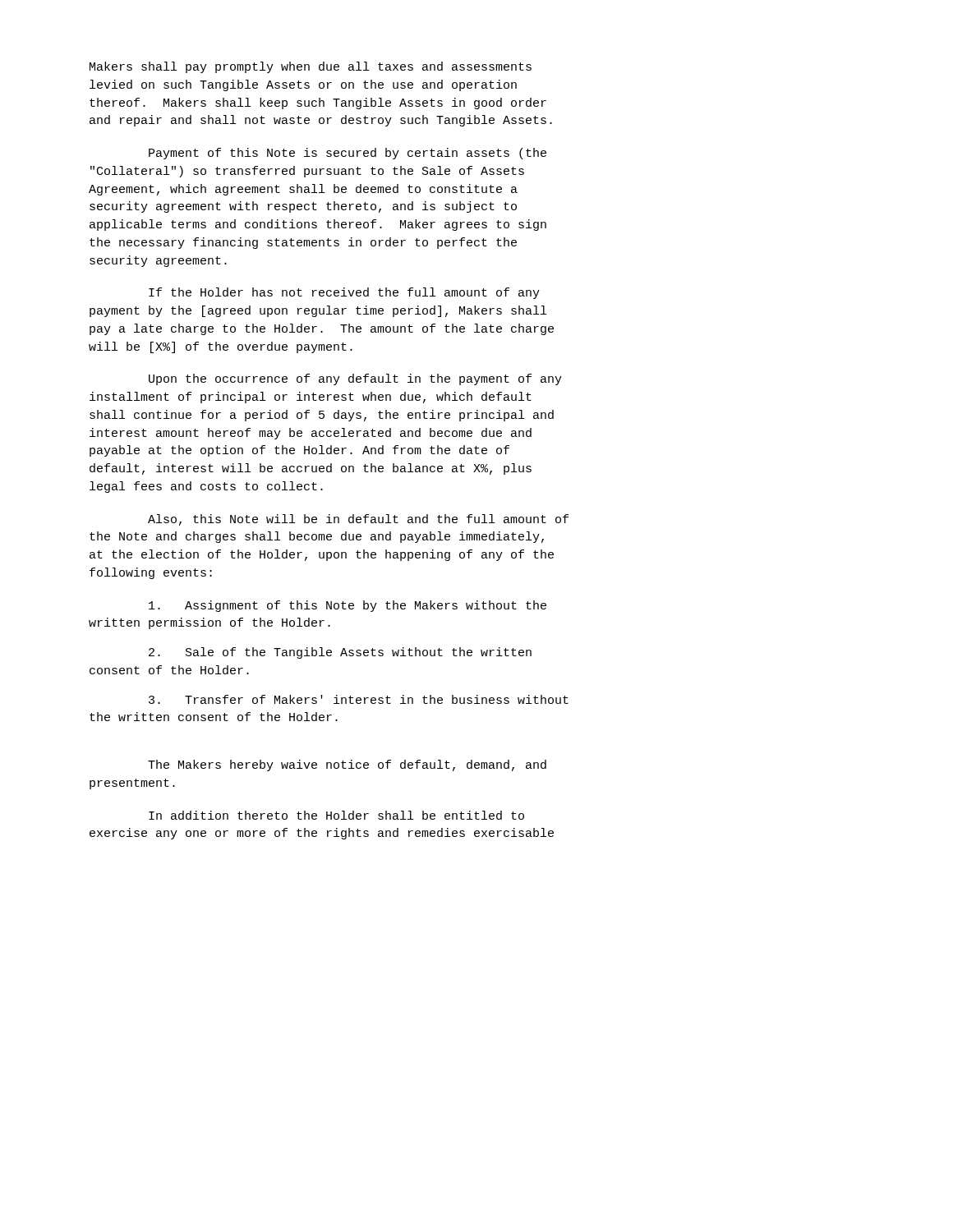This screenshot has height=1232, width=953.
Task: Point to the block beginning "The Makers hereby waive notice of default, demand,"
Action: [318, 775]
